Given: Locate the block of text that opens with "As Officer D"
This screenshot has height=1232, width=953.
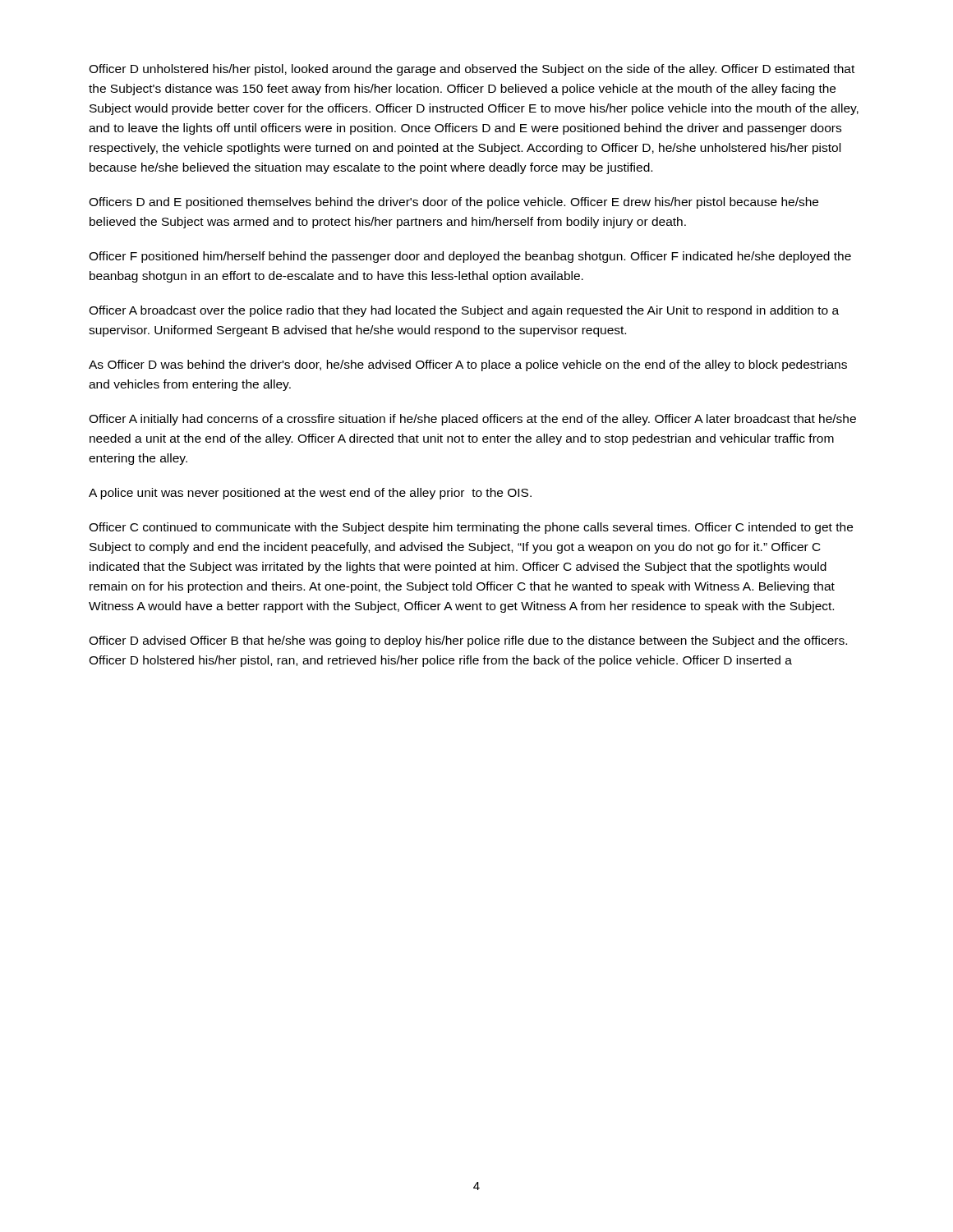Looking at the screenshot, I should pyautogui.click(x=468, y=374).
